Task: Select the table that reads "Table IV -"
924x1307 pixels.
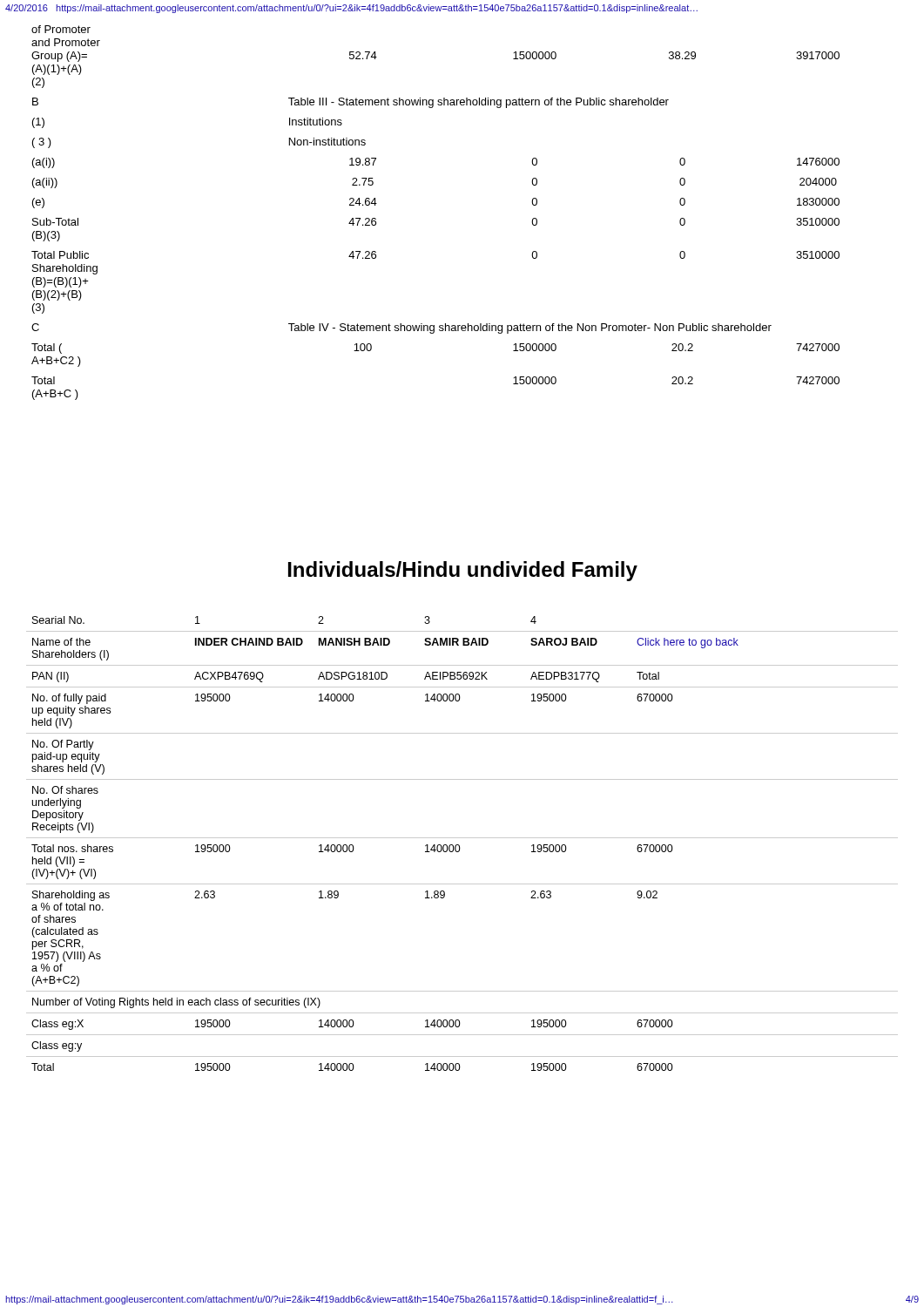Action: click(462, 211)
